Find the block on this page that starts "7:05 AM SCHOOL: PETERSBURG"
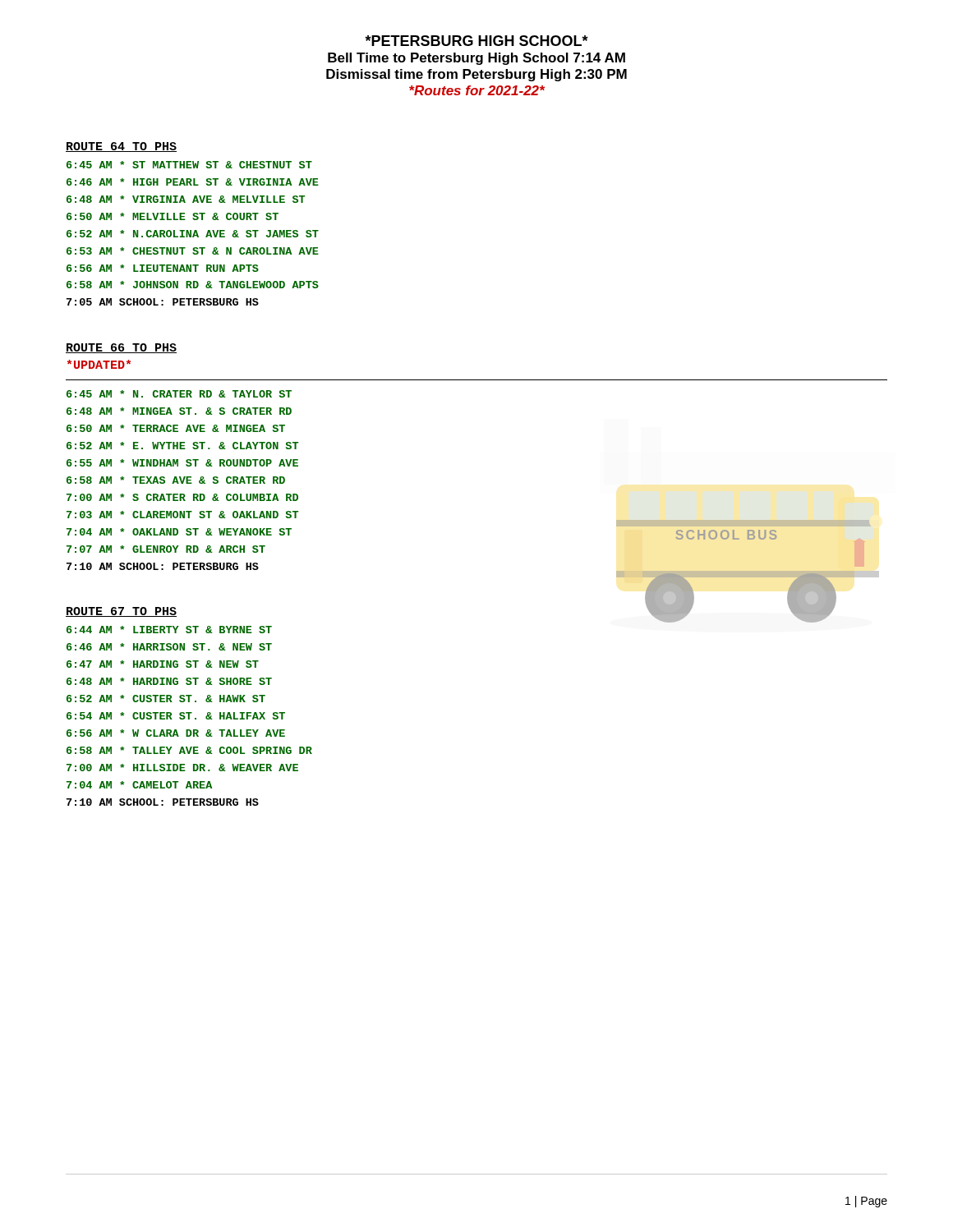 point(162,303)
